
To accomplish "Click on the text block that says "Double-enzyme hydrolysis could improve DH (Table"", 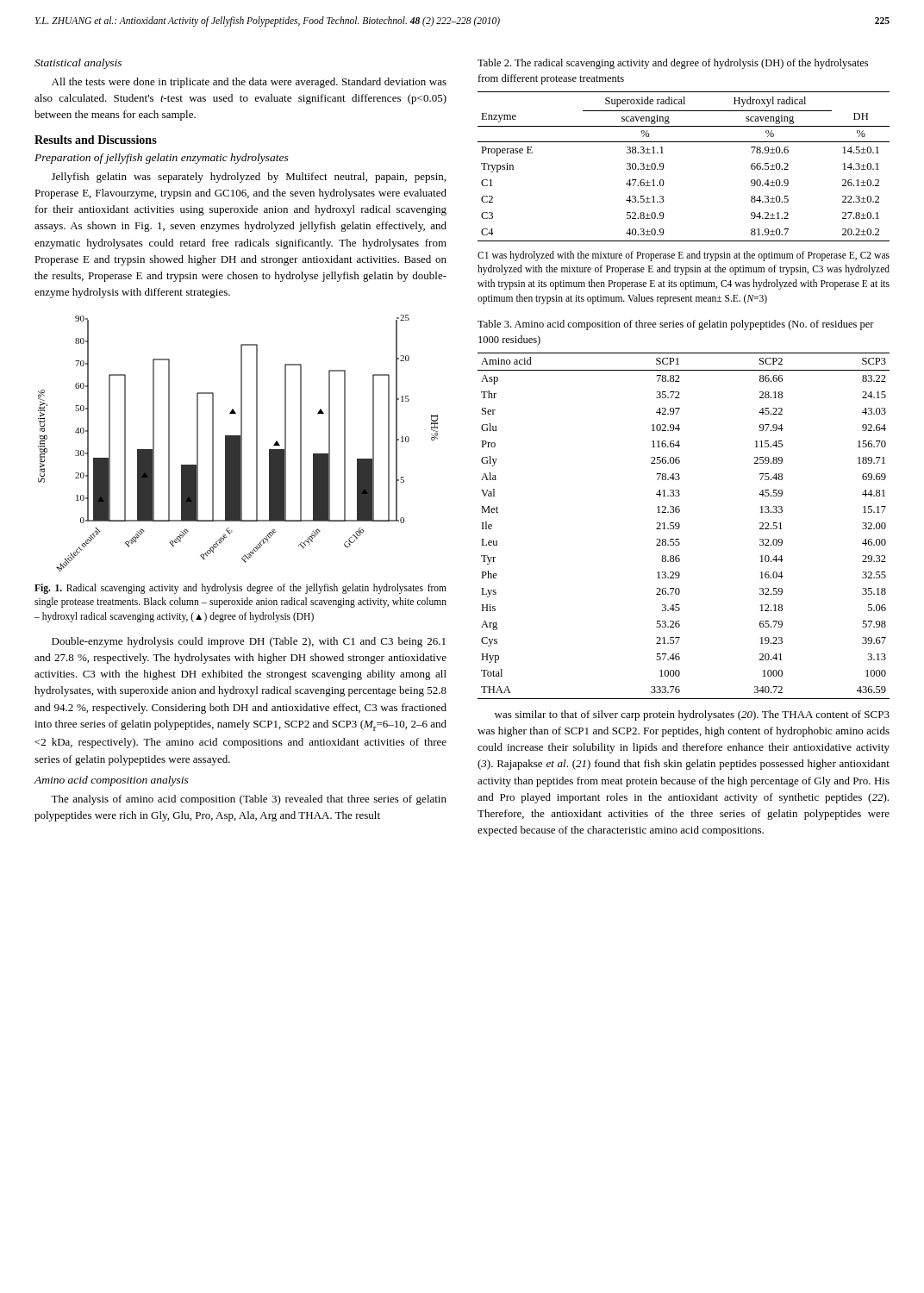I will pyautogui.click(x=240, y=700).
